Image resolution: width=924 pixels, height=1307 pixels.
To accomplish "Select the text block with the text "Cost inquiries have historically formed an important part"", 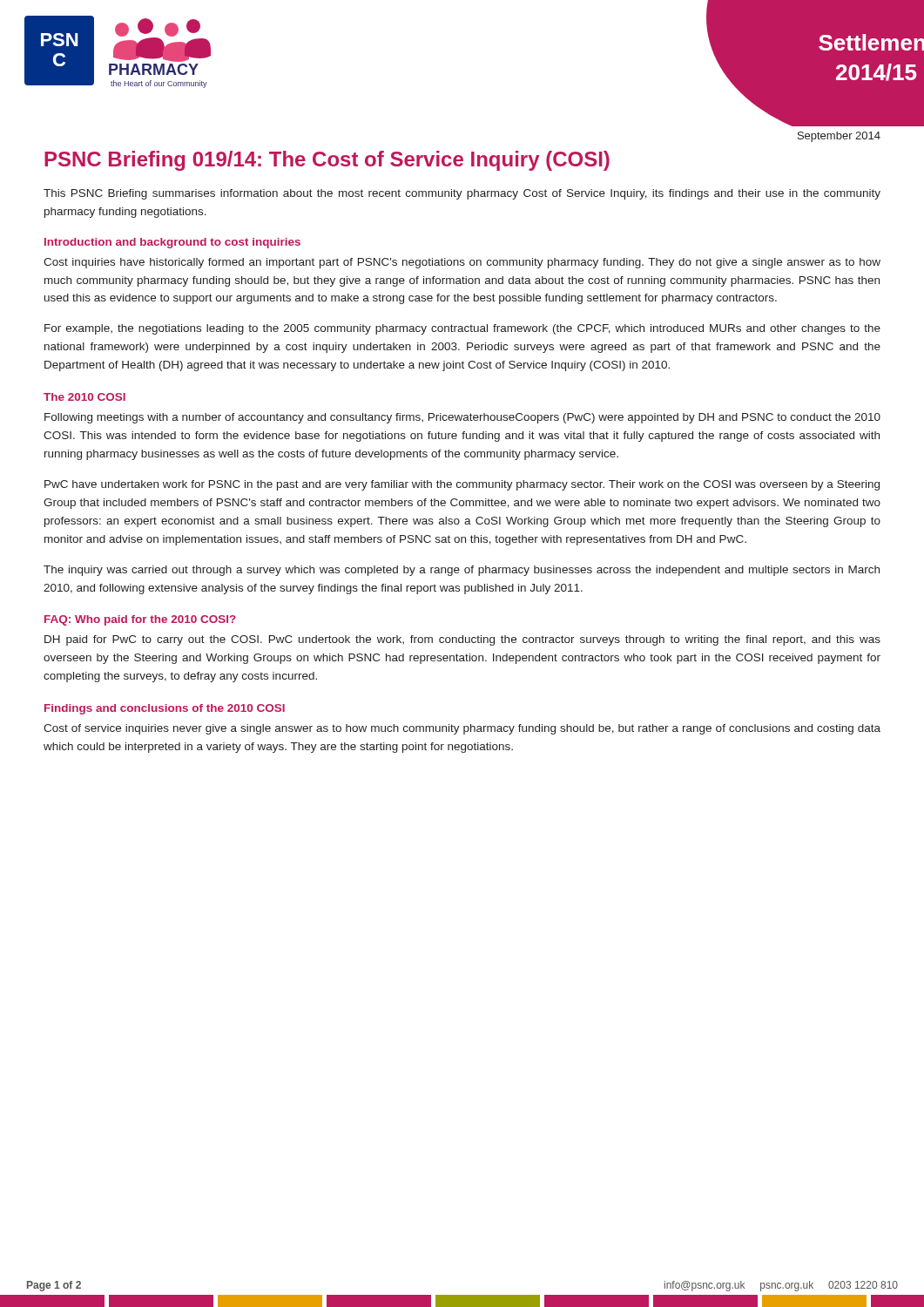I will 462,280.
